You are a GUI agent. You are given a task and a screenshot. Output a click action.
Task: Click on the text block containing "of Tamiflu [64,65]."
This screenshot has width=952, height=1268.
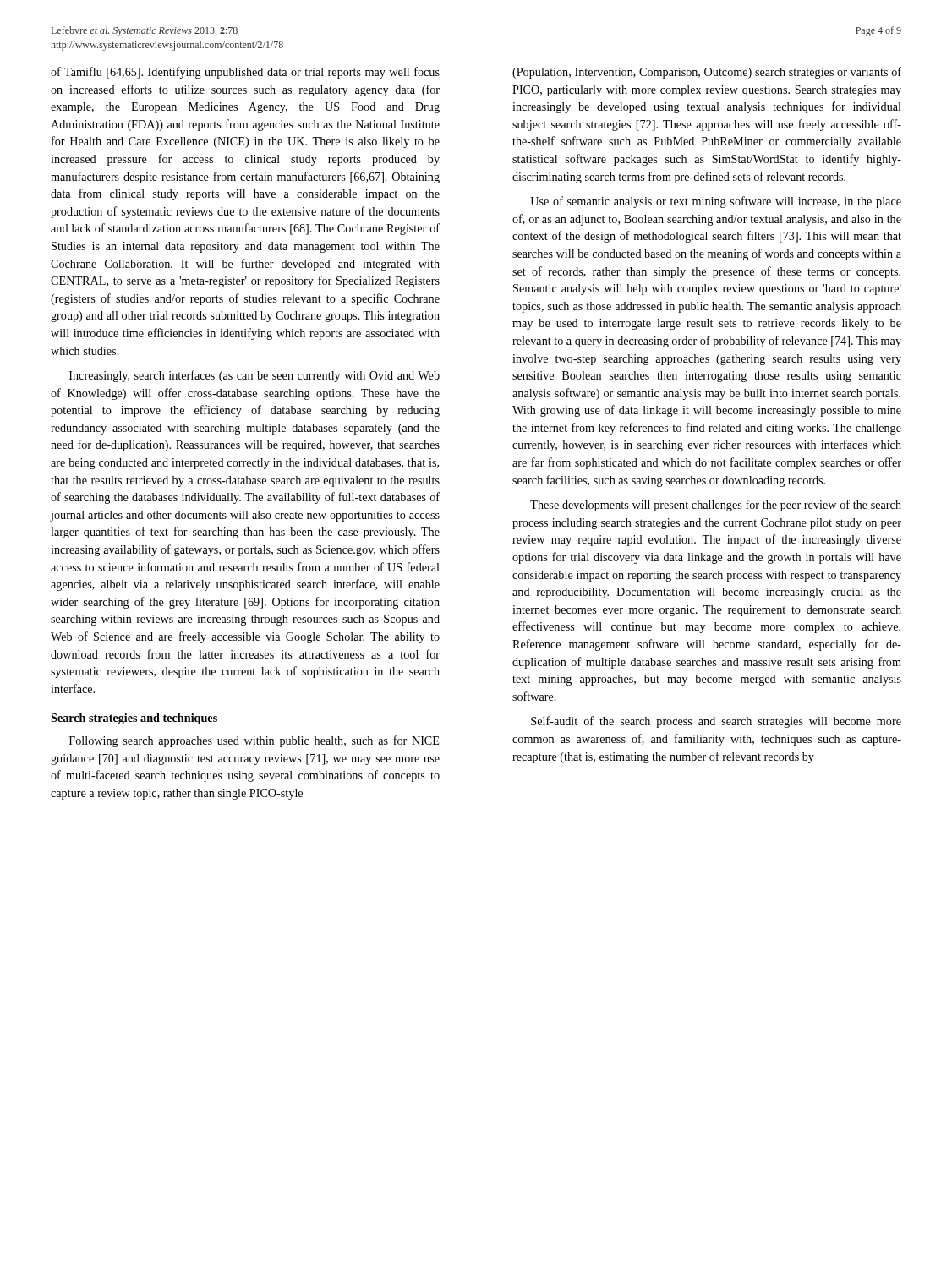coord(245,211)
